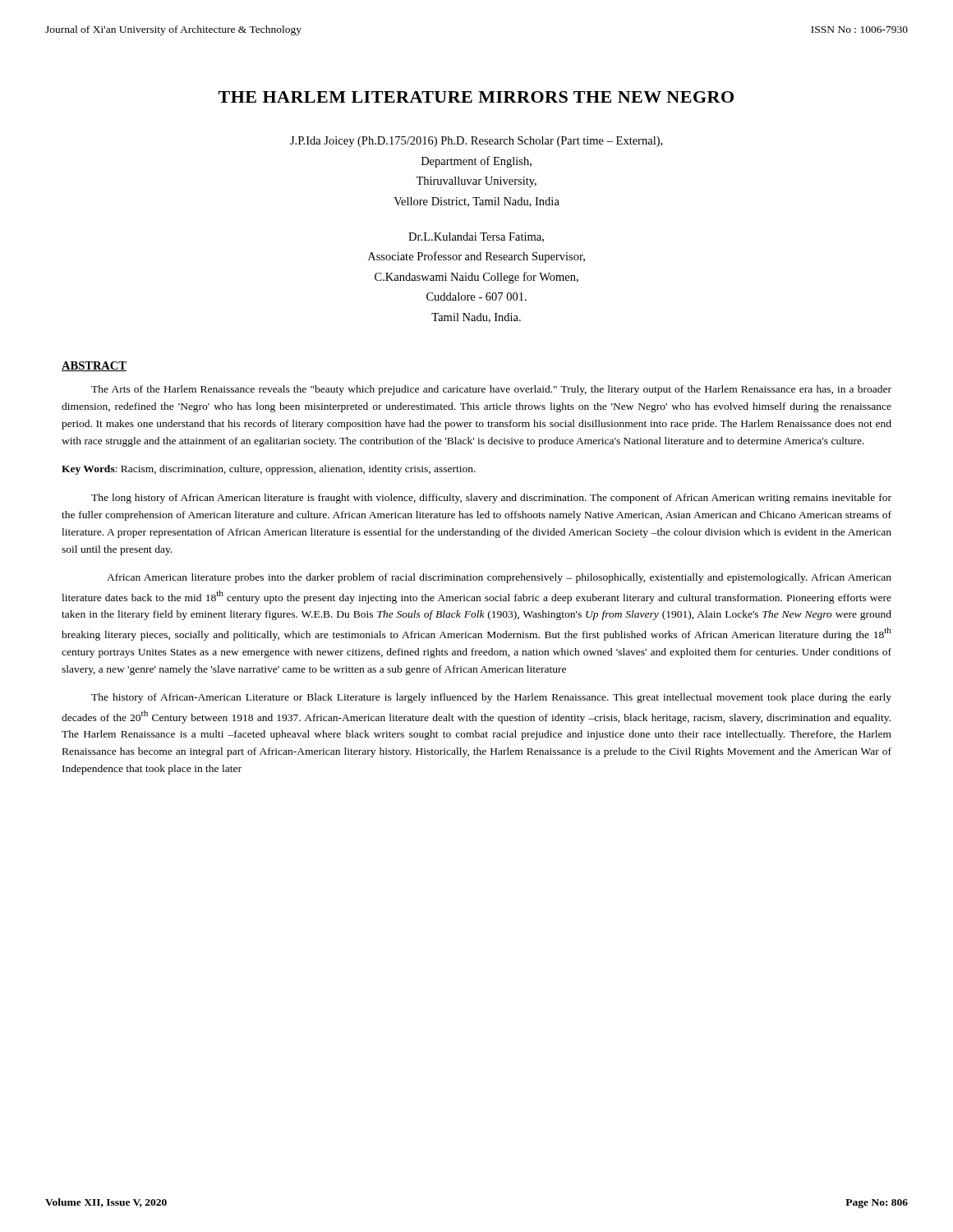This screenshot has height=1232, width=953.
Task: Click the title that begins "THE HARLEM LITERATURE MIRRORS THE NEW"
Action: click(476, 97)
